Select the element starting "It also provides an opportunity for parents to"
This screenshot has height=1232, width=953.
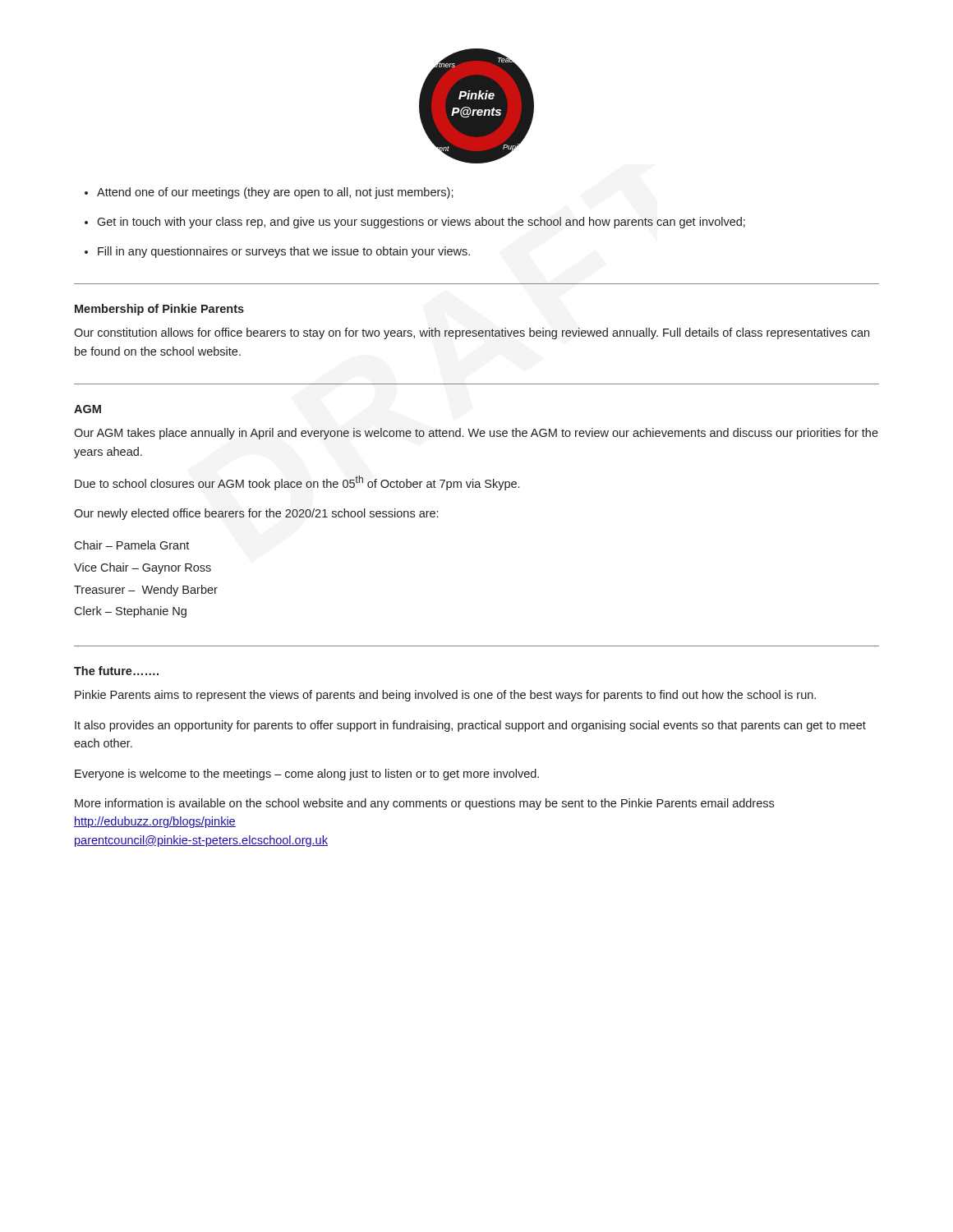click(x=470, y=734)
